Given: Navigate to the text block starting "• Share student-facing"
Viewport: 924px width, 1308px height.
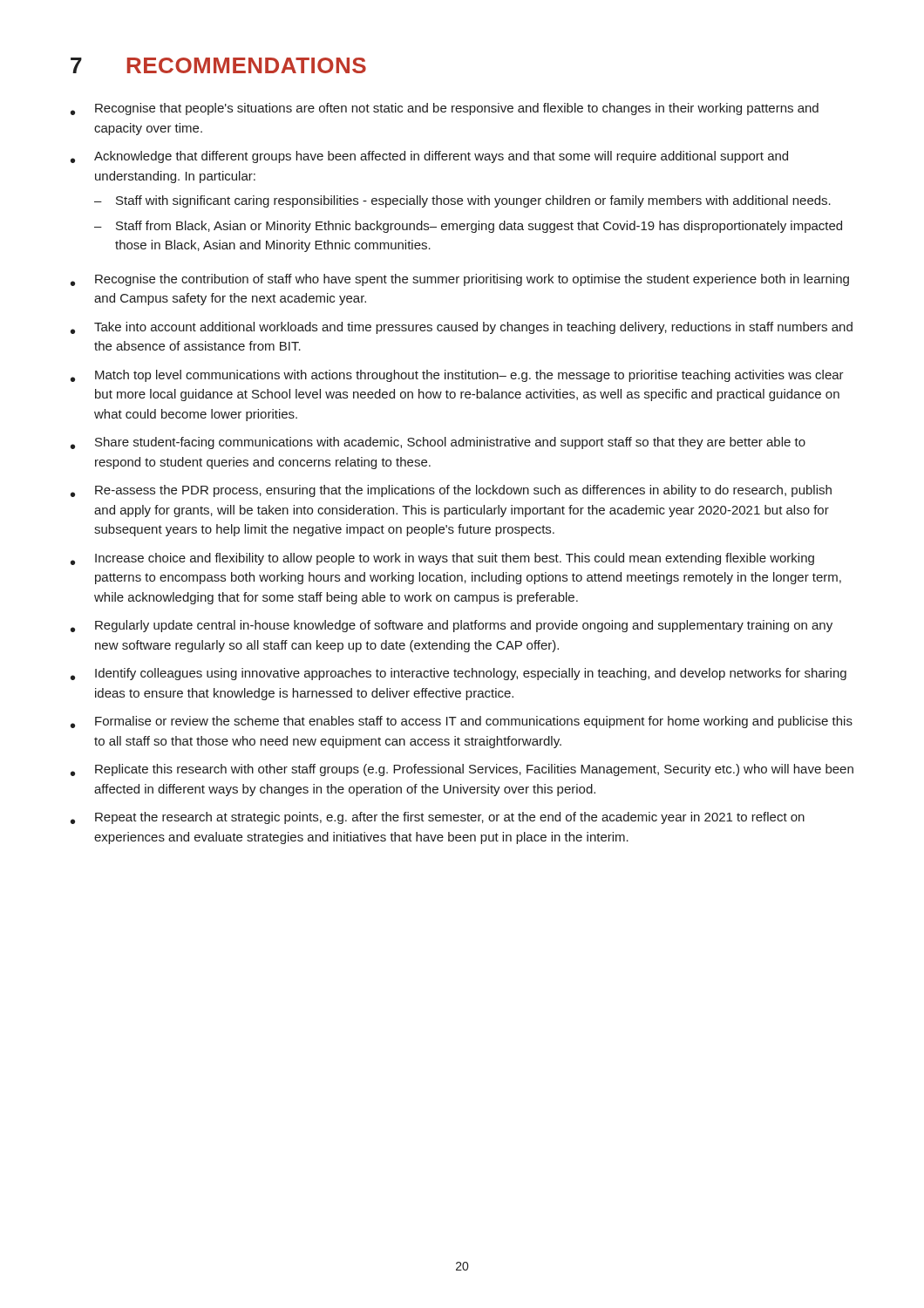Looking at the screenshot, I should pos(462,452).
